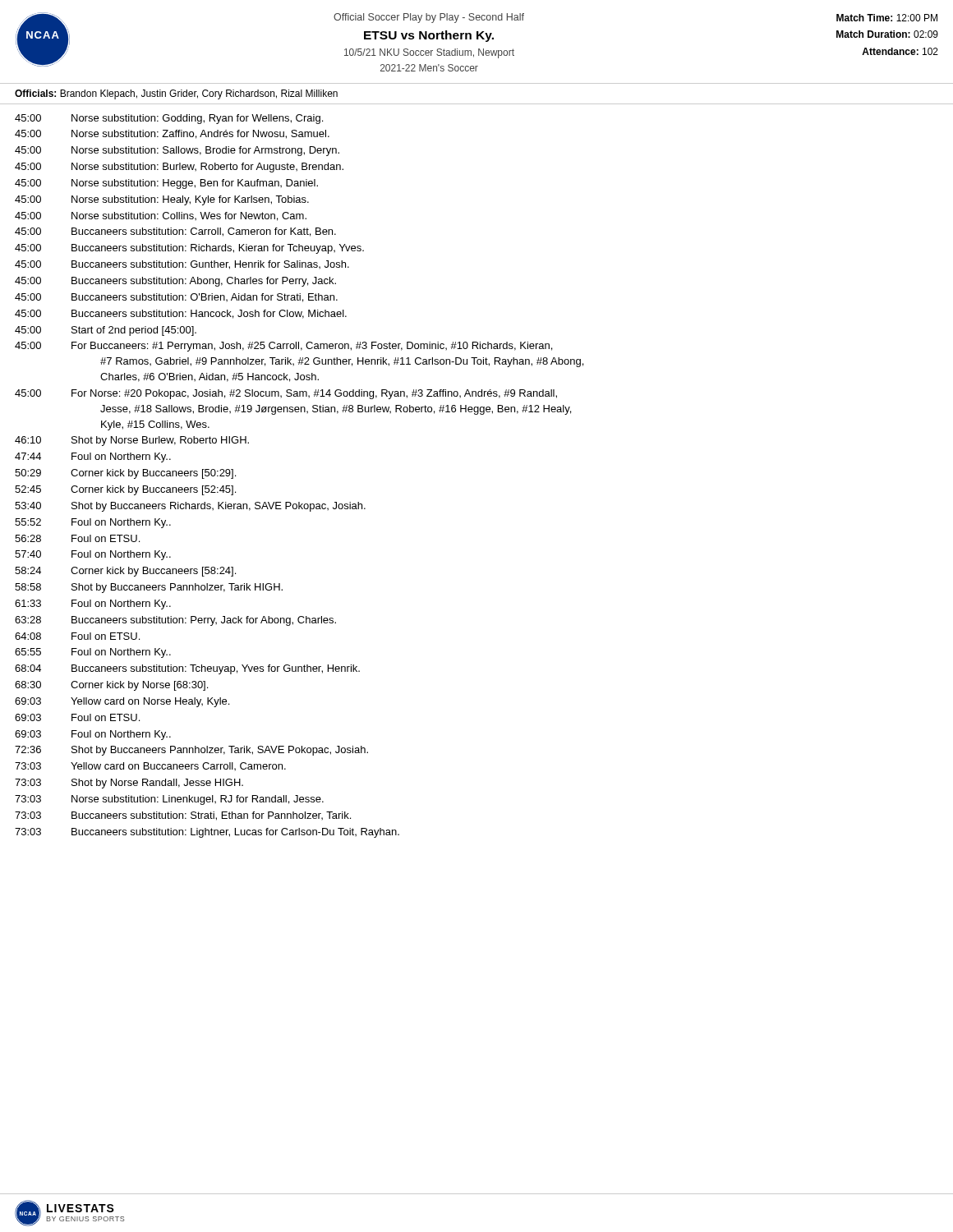Locate the list item that says "61:33 Foul on"
The width and height of the screenshot is (953, 1232).
coord(93,605)
